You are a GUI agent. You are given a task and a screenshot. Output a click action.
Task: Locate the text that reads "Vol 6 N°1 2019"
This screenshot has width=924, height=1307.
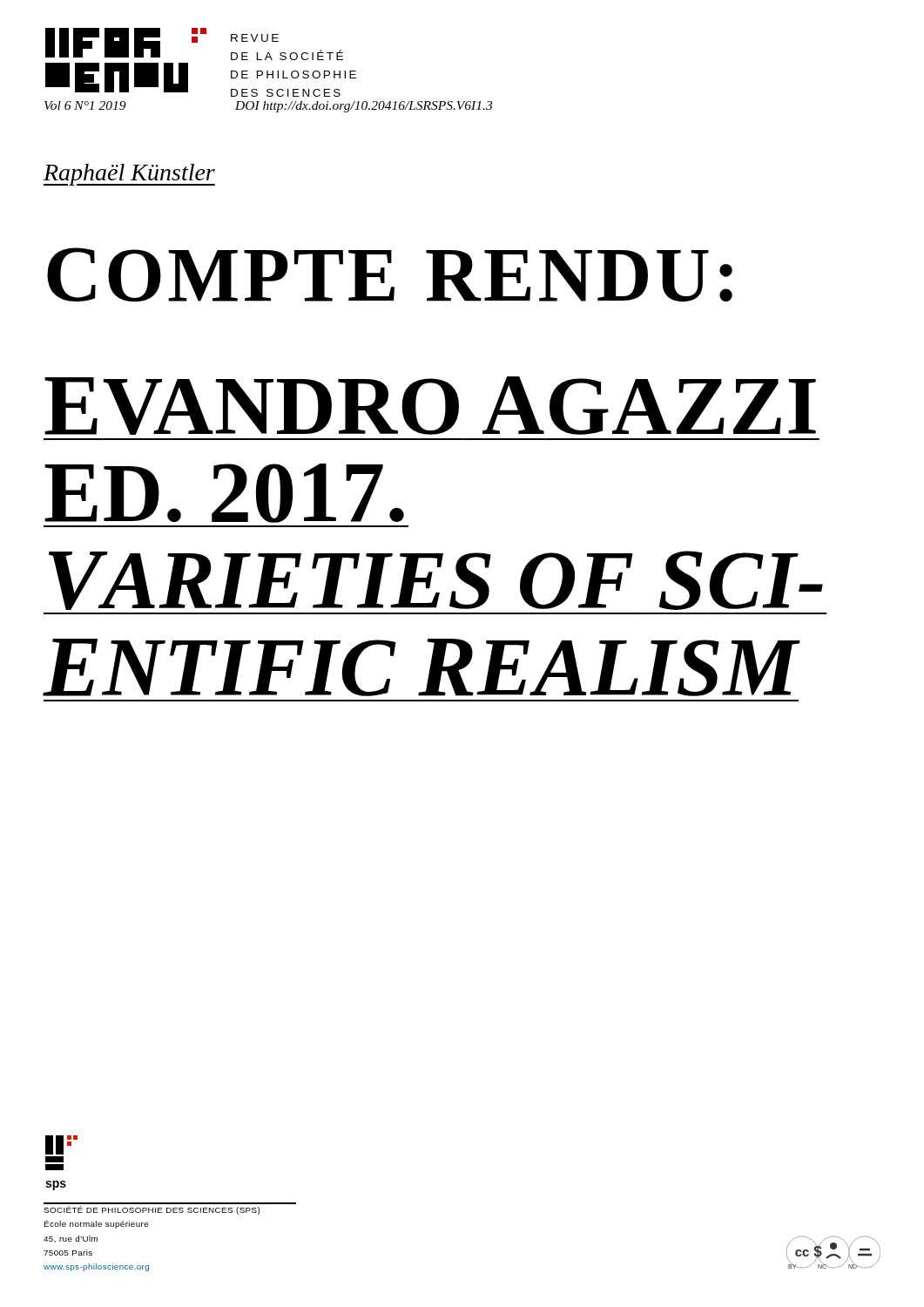point(85,105)
